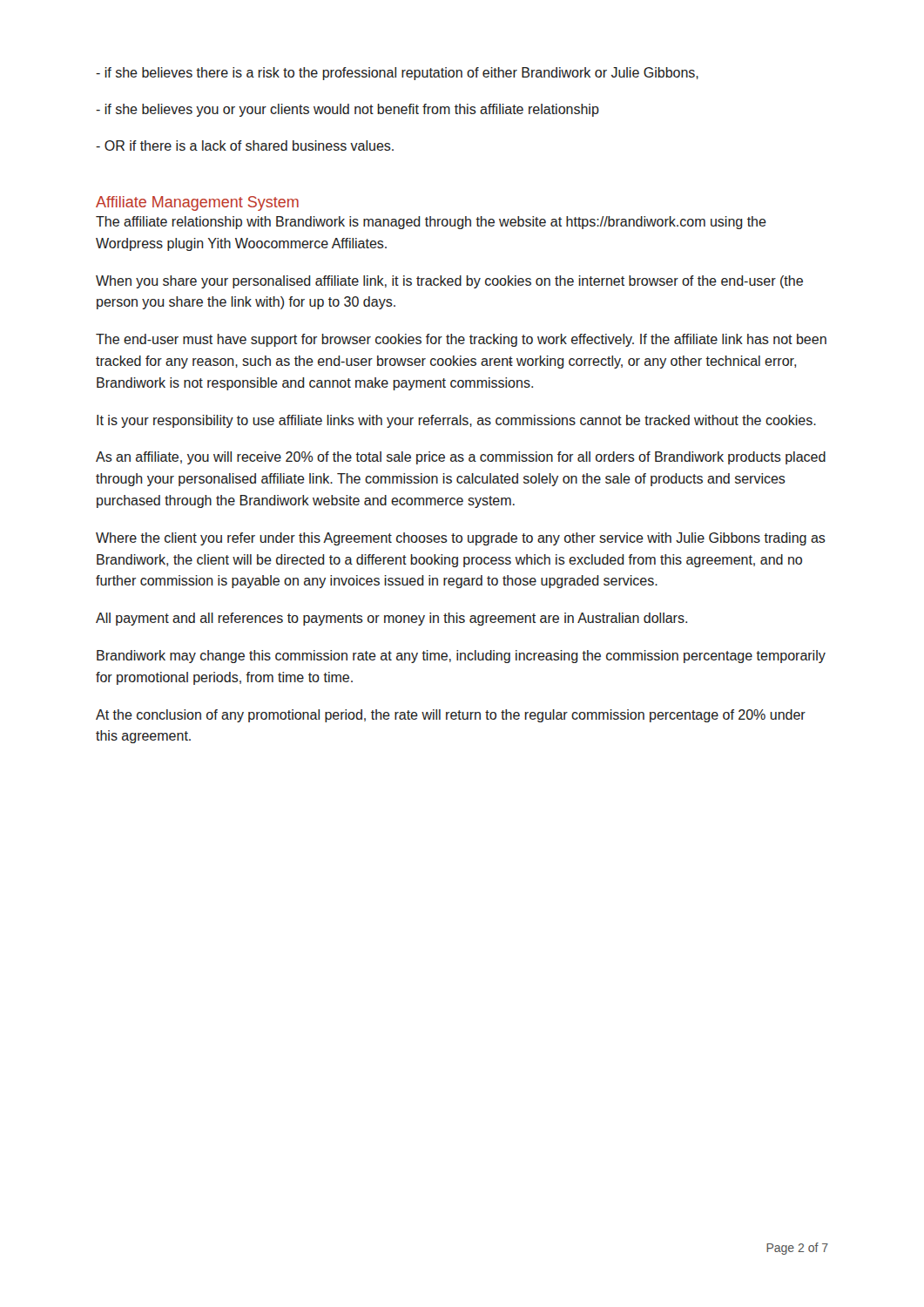Locate the text starting "OR if there is a lack of shared"
This screenshot has height=1307, width=924.
click(245, 146)
